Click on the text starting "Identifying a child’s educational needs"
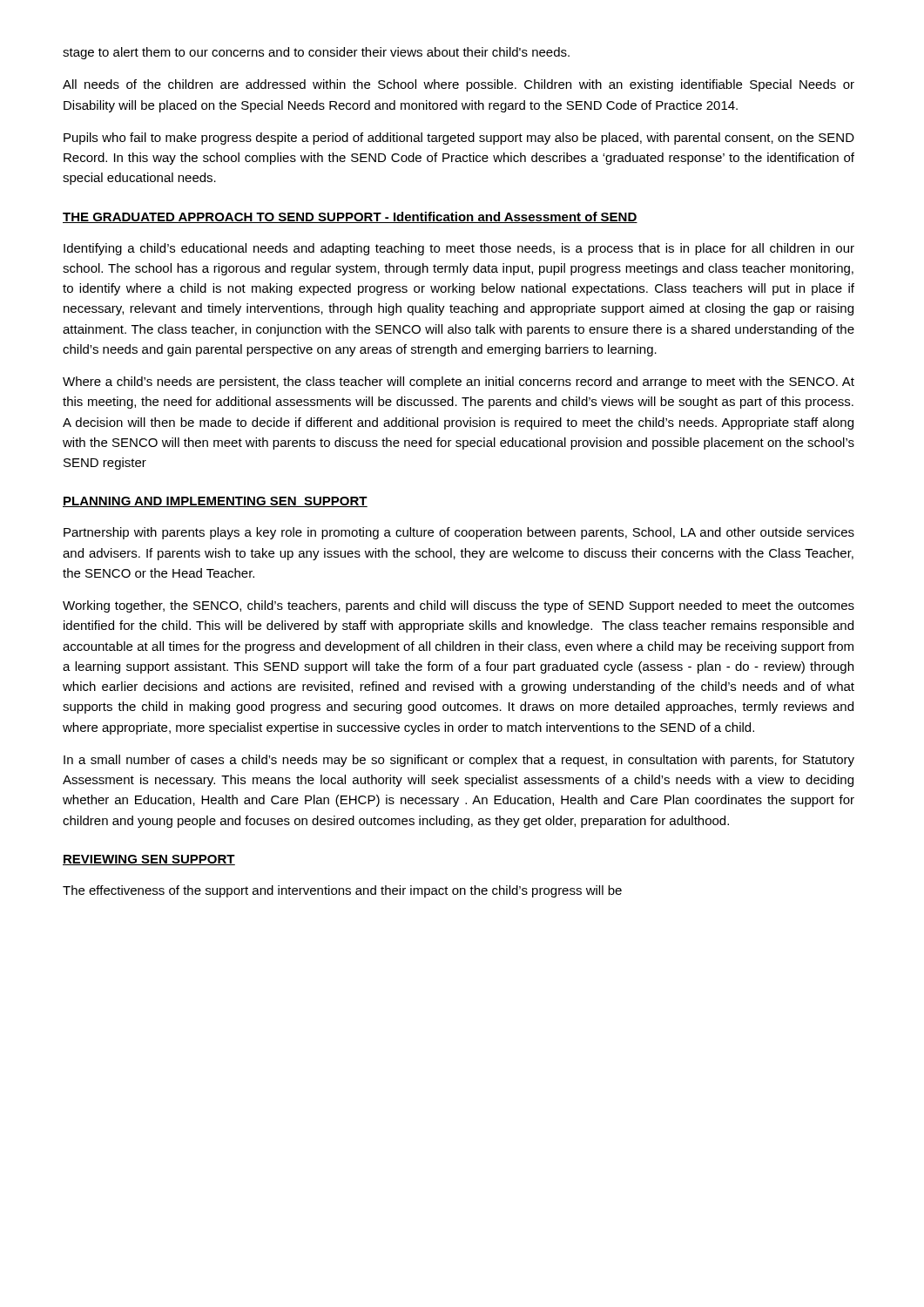The height and width of the screenshot is (1307, 924). pyautogui.click(x=459, y=298)
